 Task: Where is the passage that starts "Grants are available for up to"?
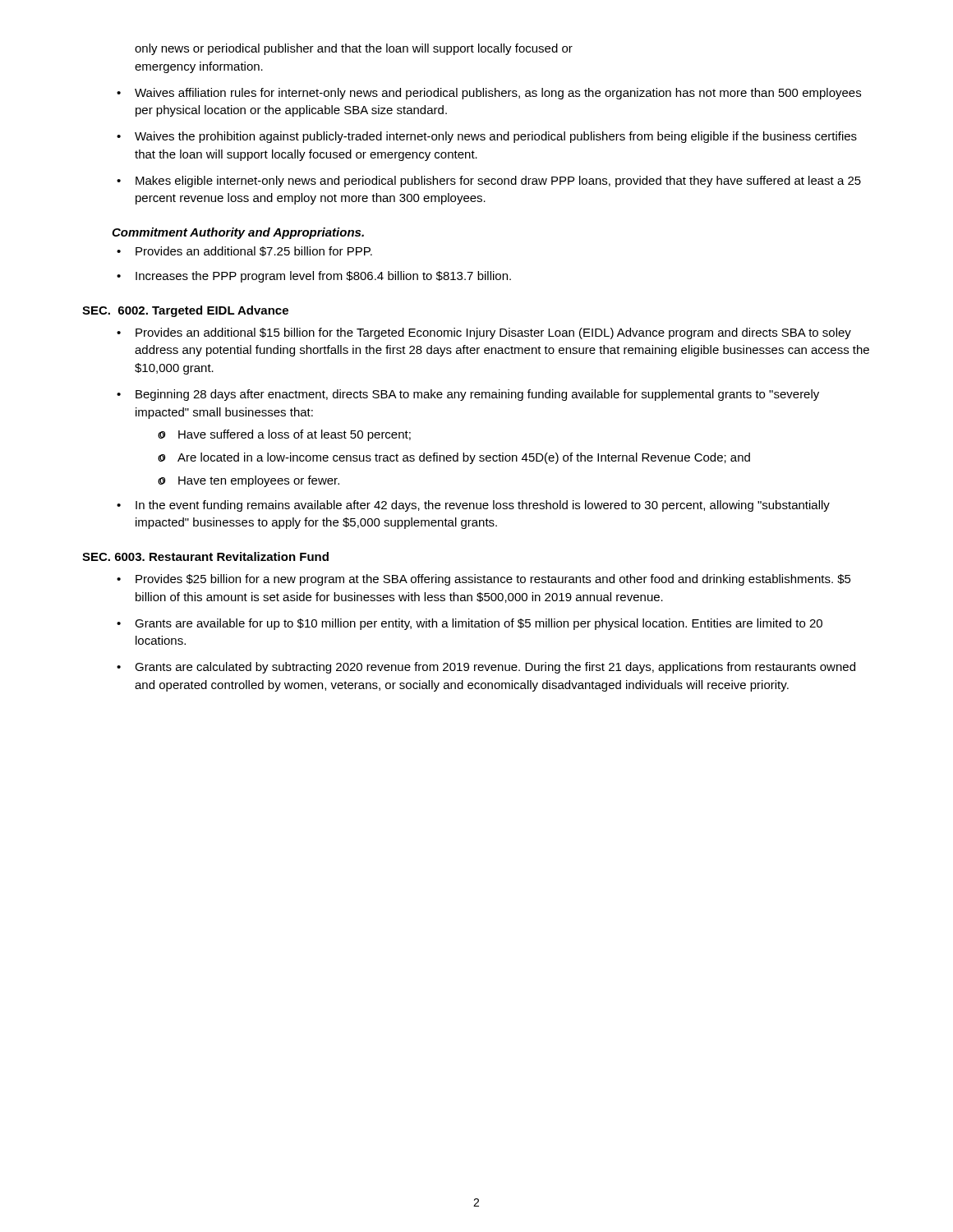[x=491, y=632]
